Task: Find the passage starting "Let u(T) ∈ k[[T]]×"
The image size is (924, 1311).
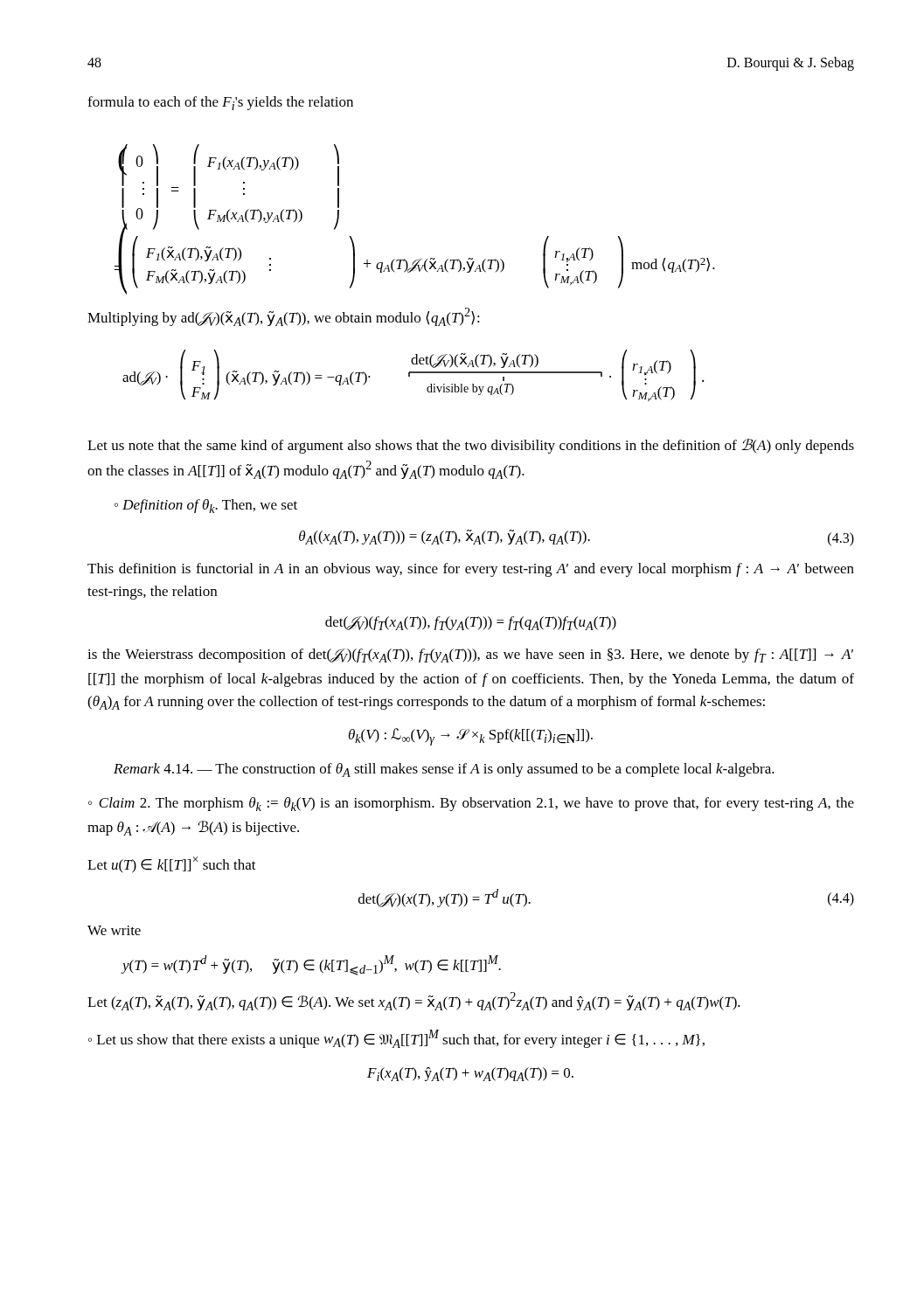Action: pos(172,865)
